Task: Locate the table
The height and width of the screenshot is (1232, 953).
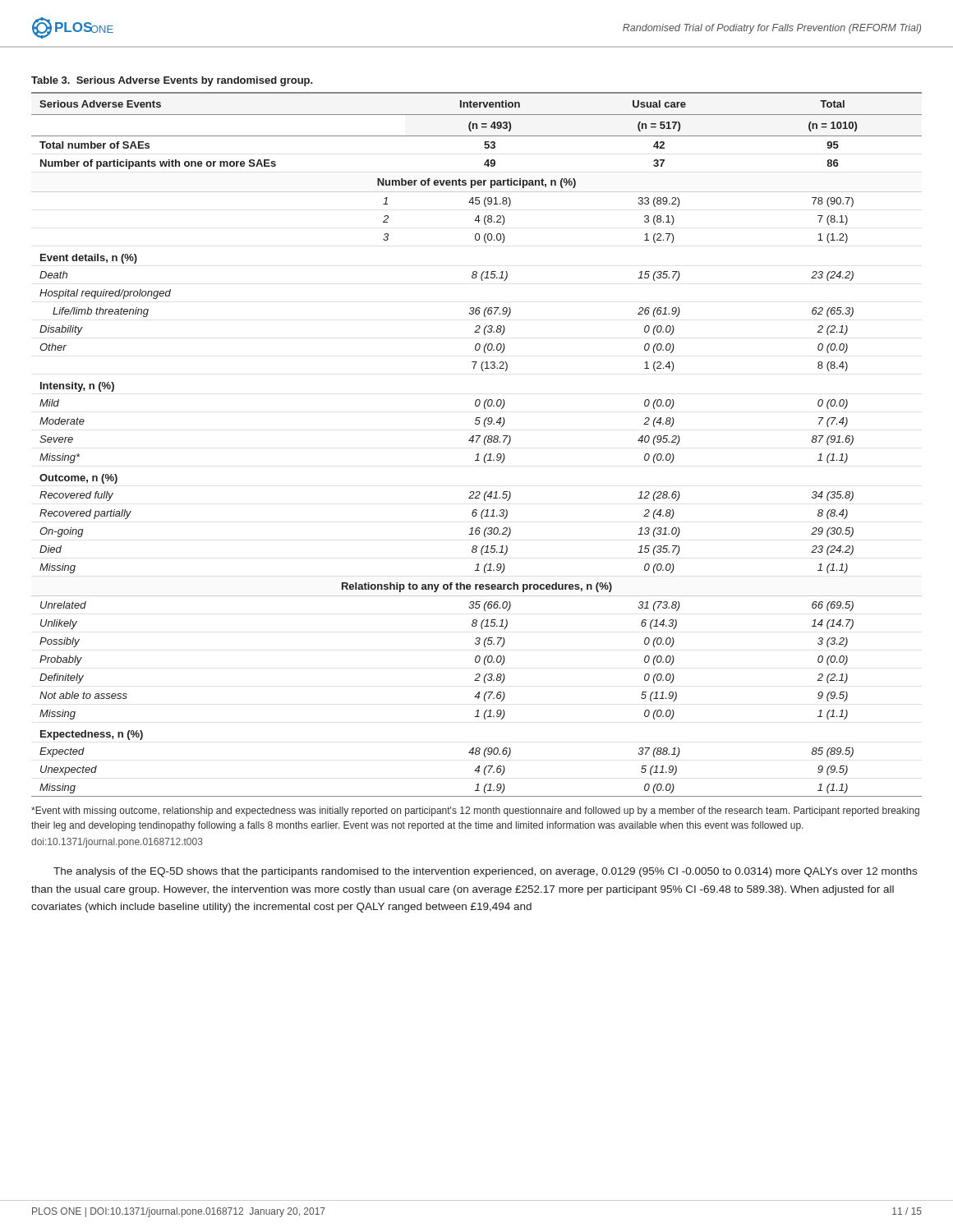Action: pos(476,444)
